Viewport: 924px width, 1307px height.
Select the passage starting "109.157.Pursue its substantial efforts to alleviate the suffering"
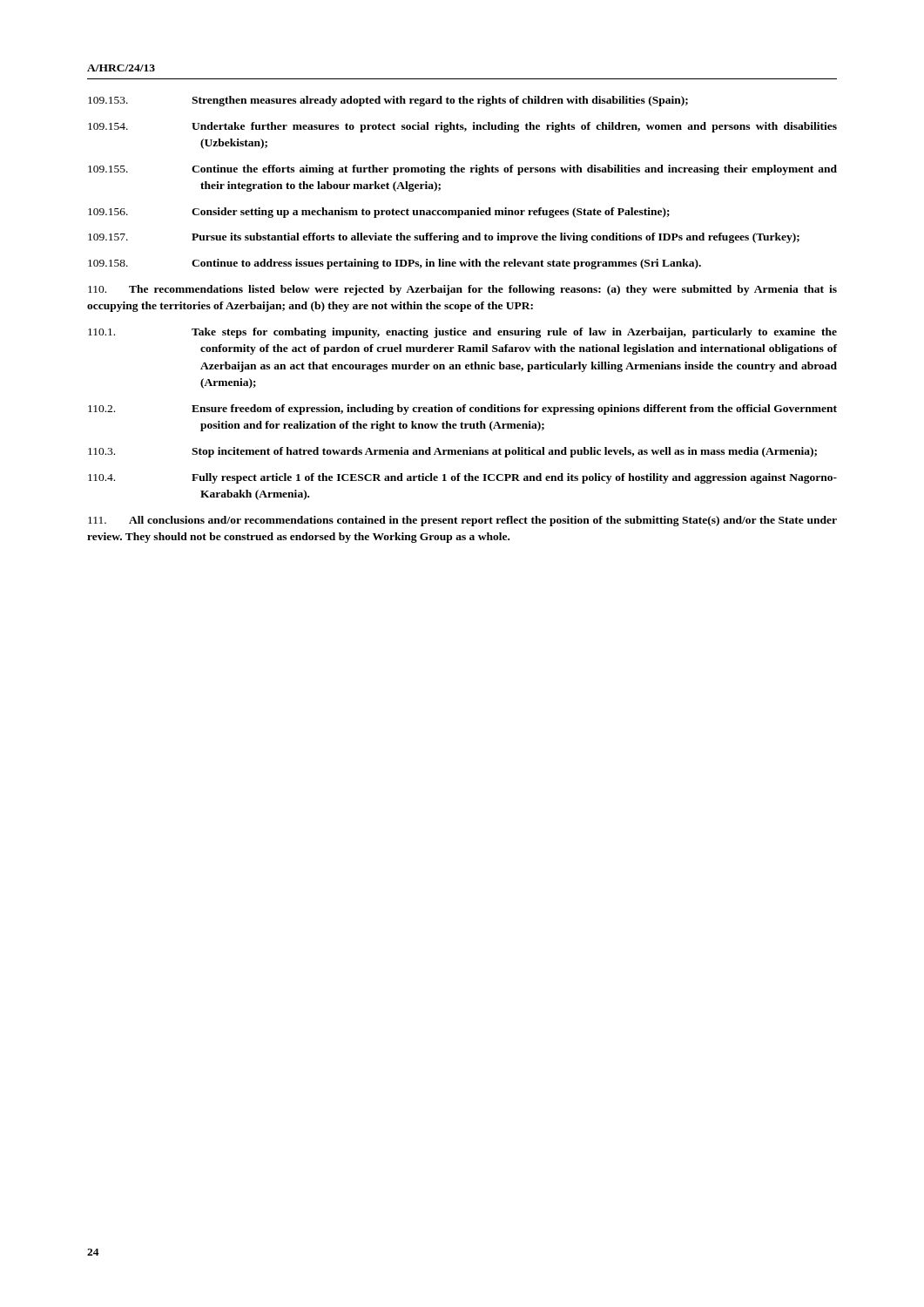500,237
